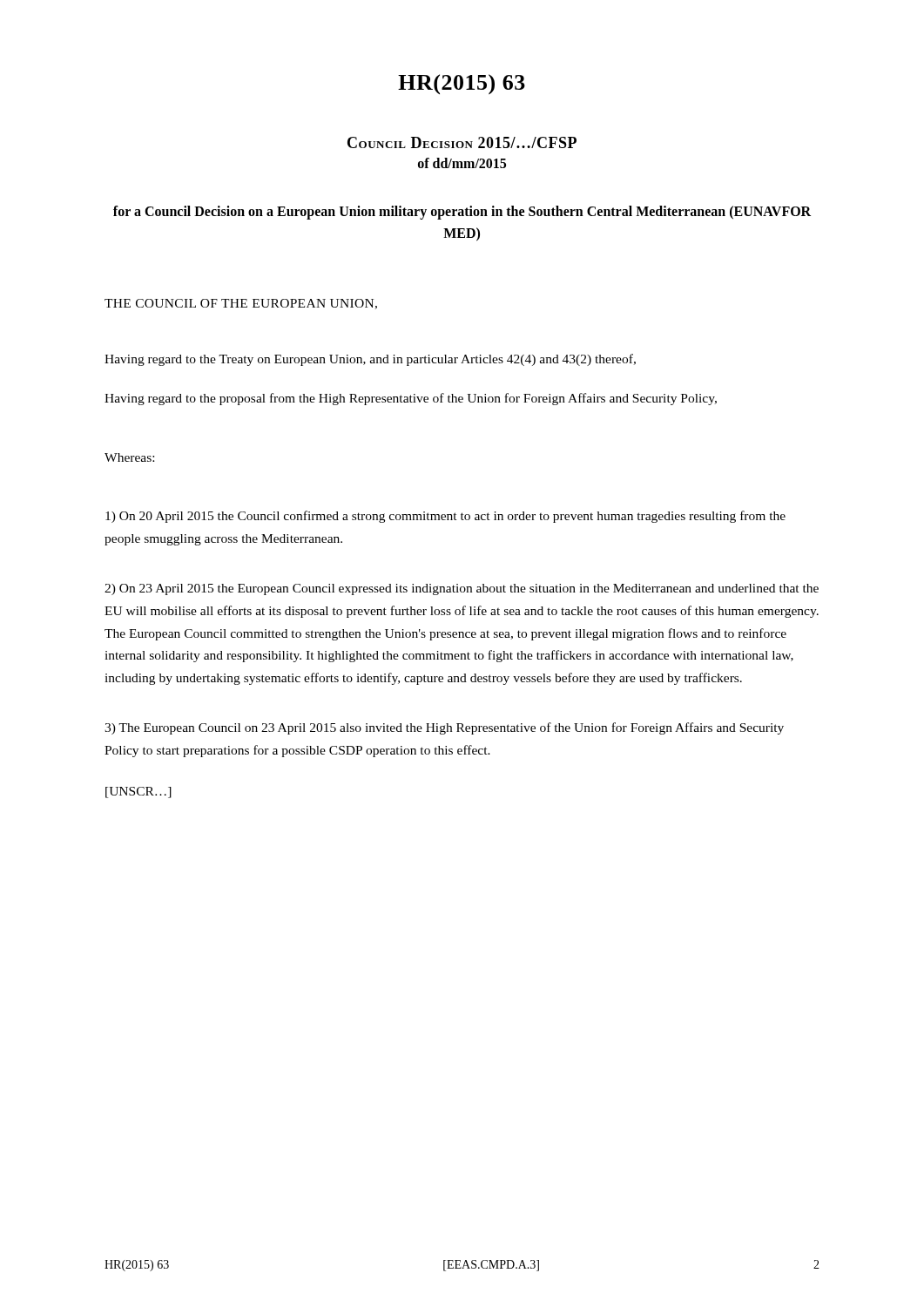
Task: Locate the text block starting "3) The European Council on"
Action: coord(444,738)
